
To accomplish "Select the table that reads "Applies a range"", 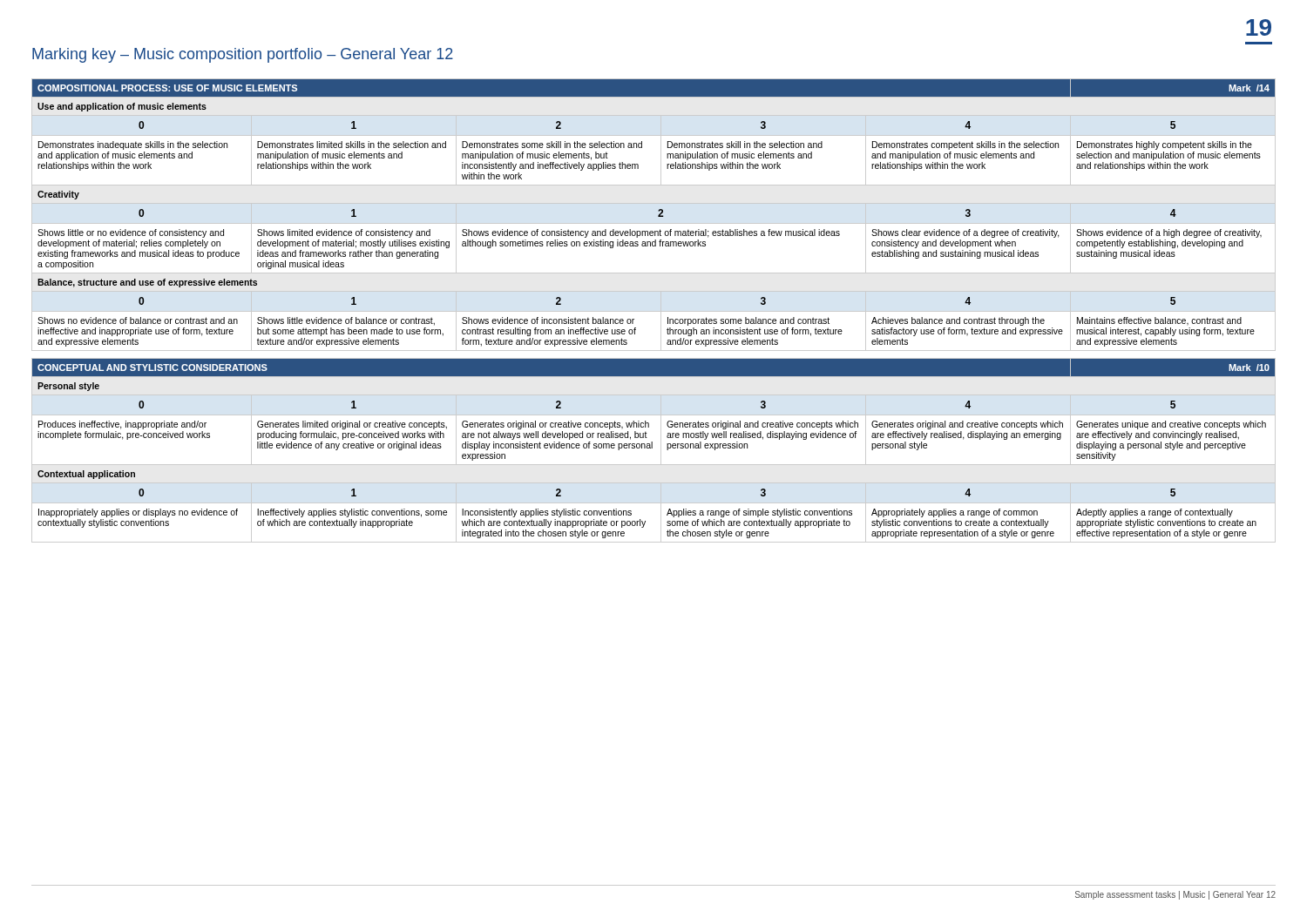I will tap(654, 450).
